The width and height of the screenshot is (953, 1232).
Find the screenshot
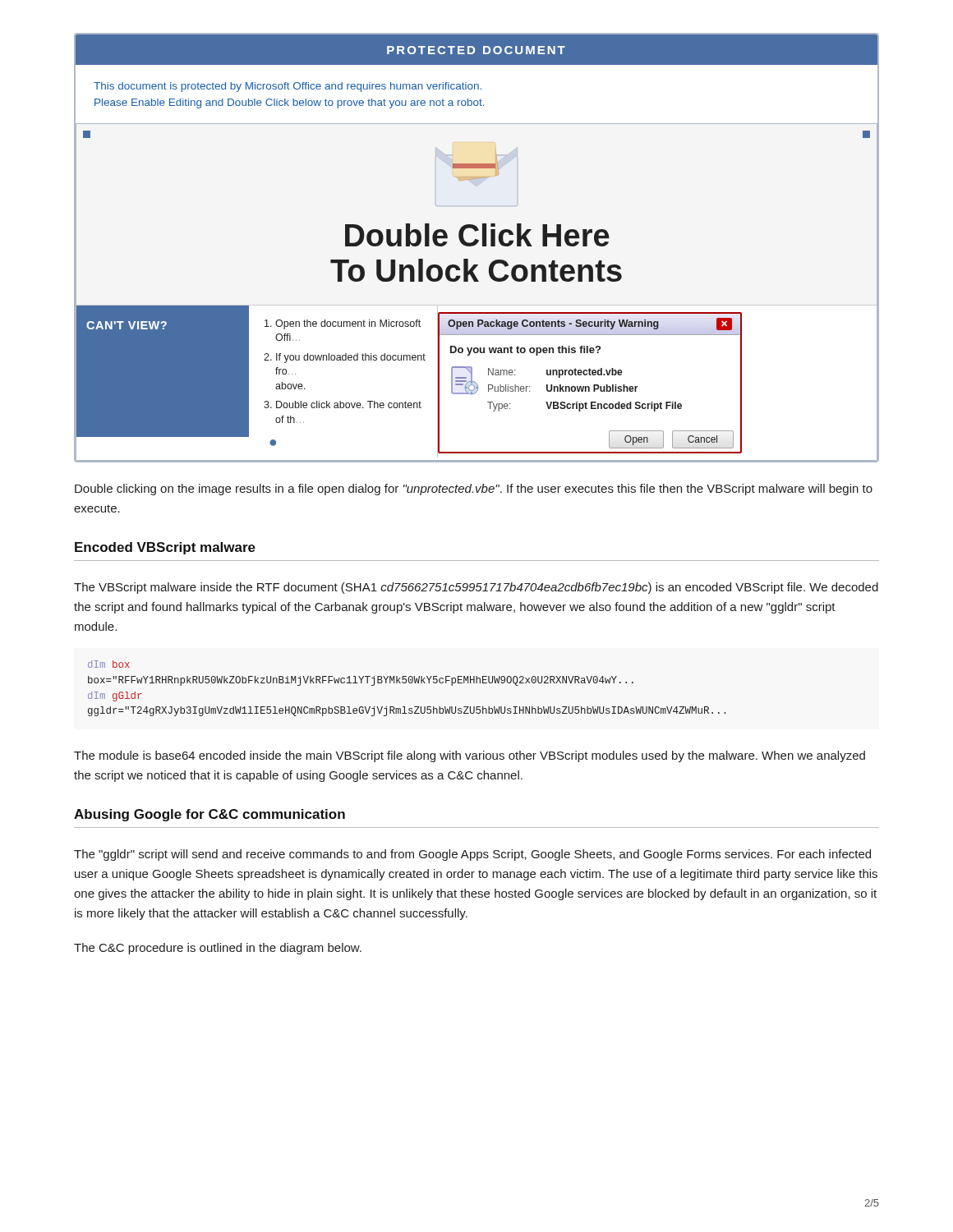476,248
